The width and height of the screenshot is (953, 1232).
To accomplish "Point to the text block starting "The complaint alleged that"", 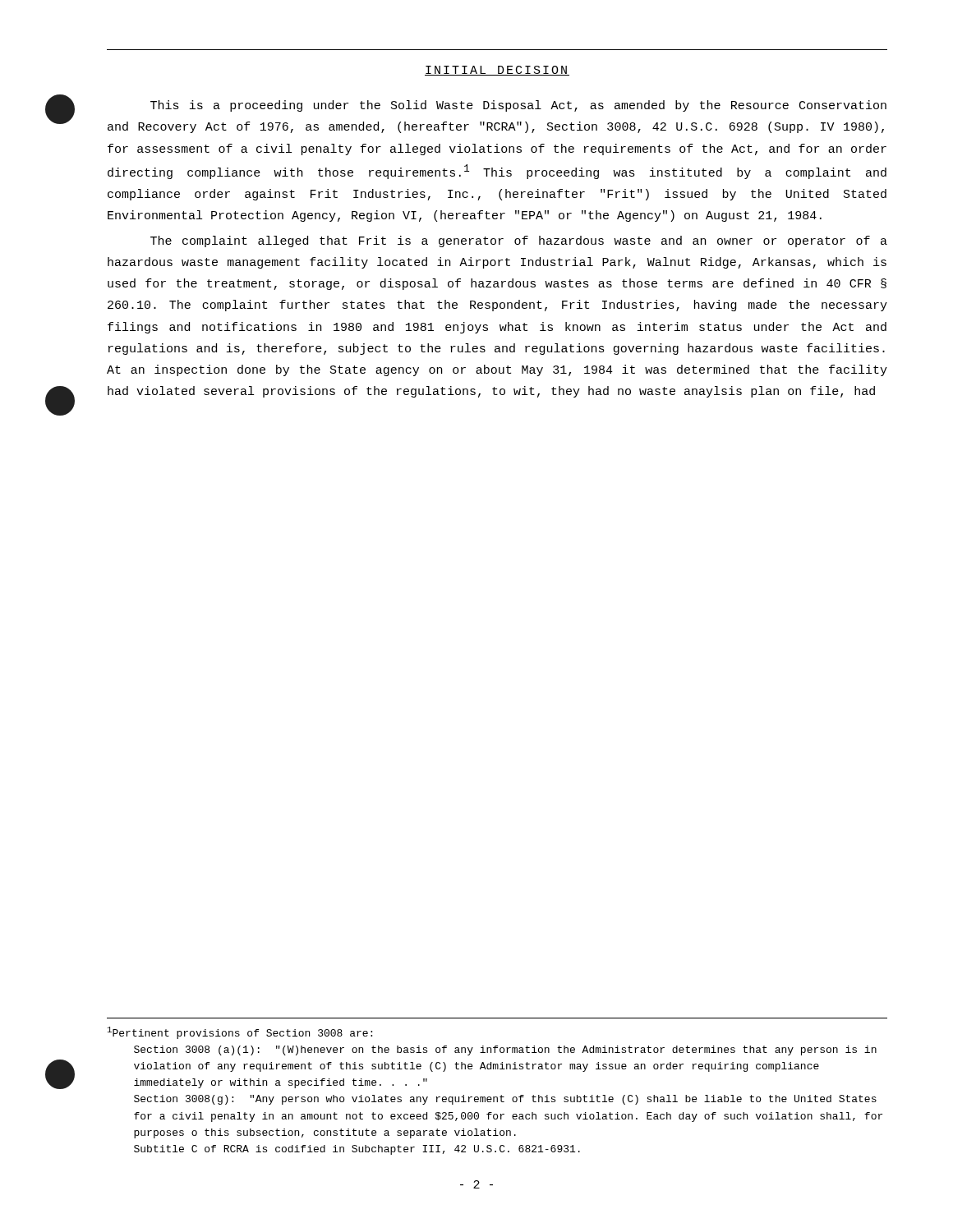I will (497, 317).
